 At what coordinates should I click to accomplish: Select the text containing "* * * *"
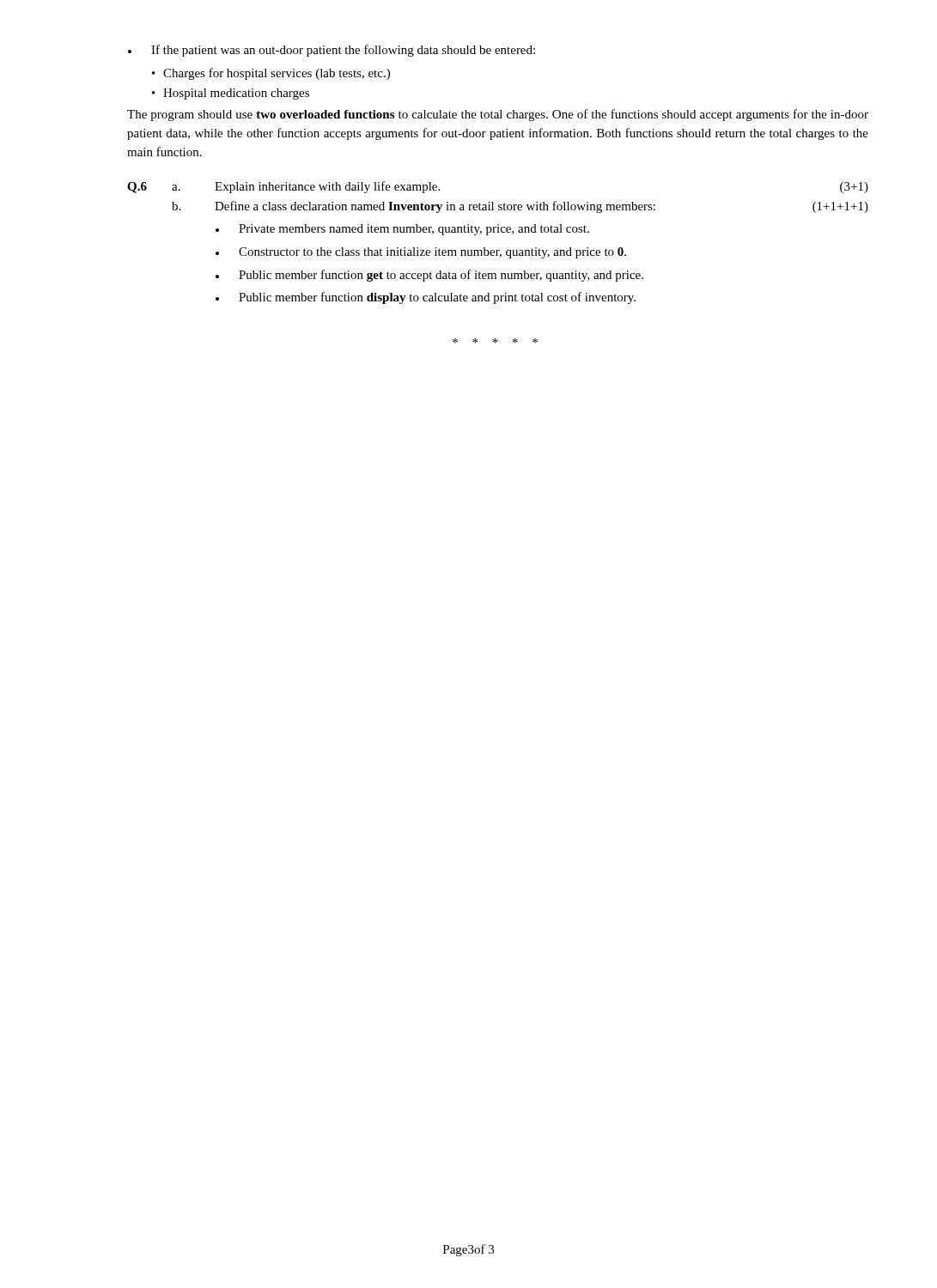[x=498, y=343]
